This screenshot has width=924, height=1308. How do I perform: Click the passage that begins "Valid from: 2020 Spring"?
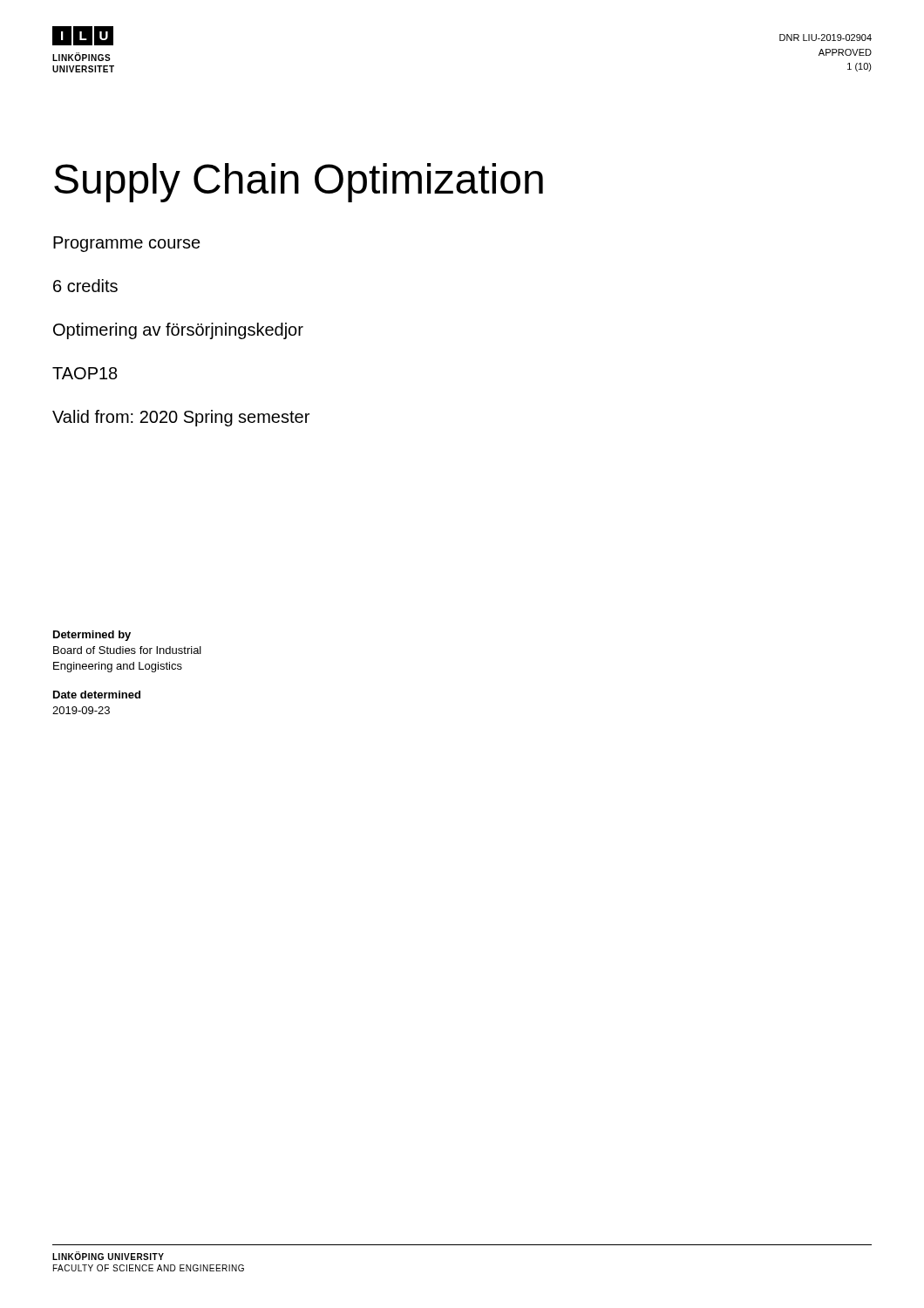coord(181,418)
